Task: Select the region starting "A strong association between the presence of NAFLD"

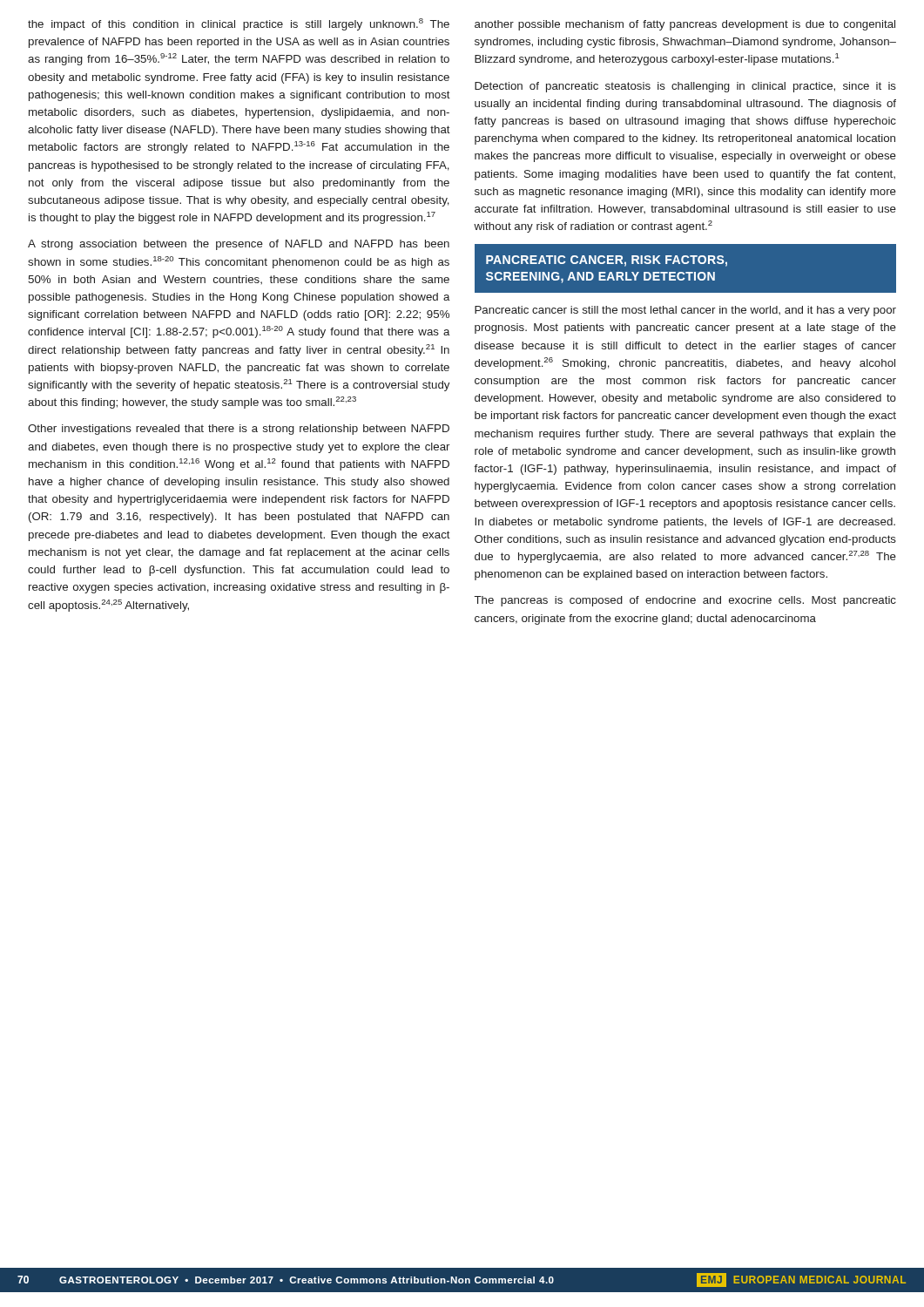Action: (x=239, y=324)
